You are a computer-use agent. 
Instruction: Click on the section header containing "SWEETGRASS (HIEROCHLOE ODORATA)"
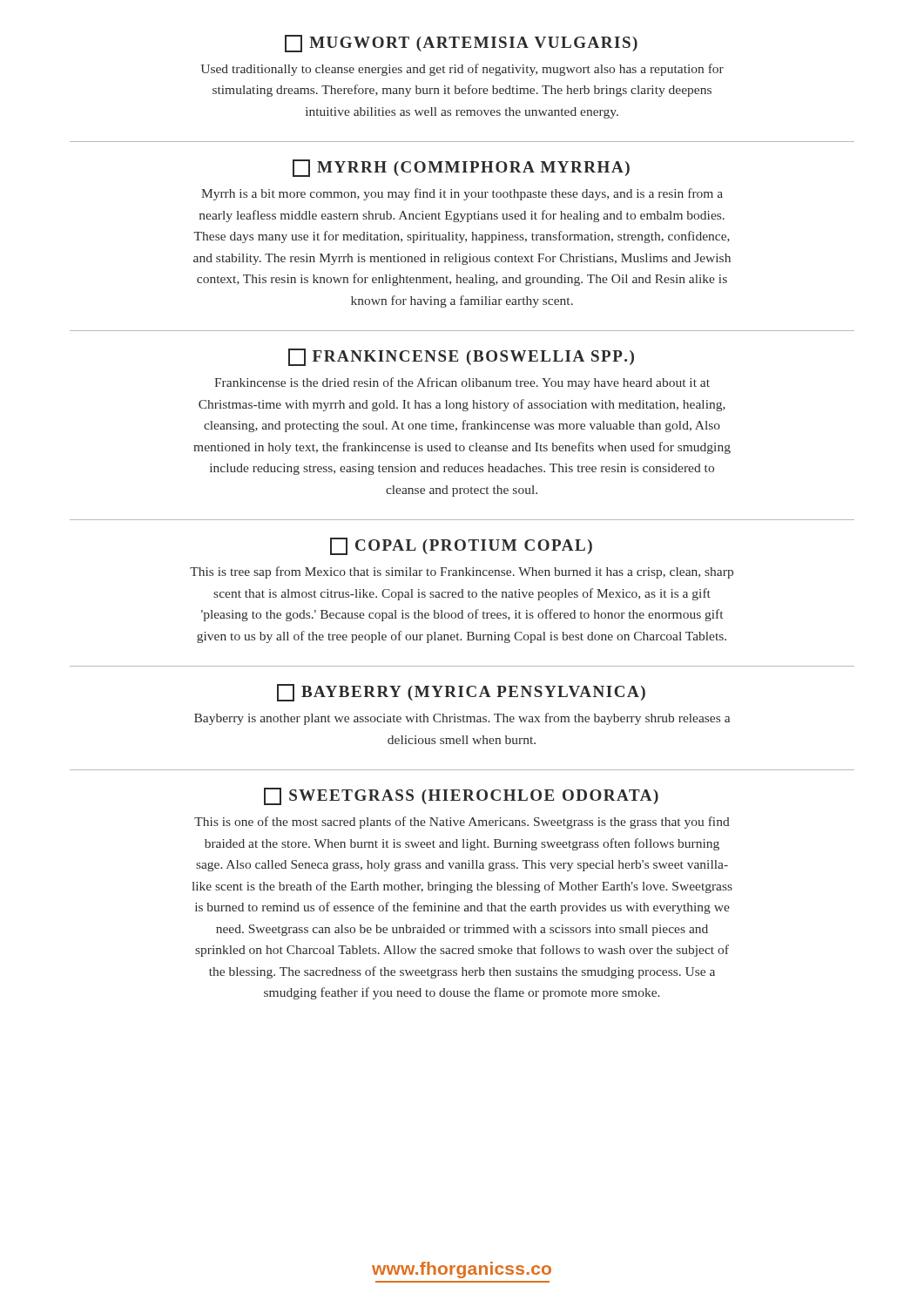point(462,796)
